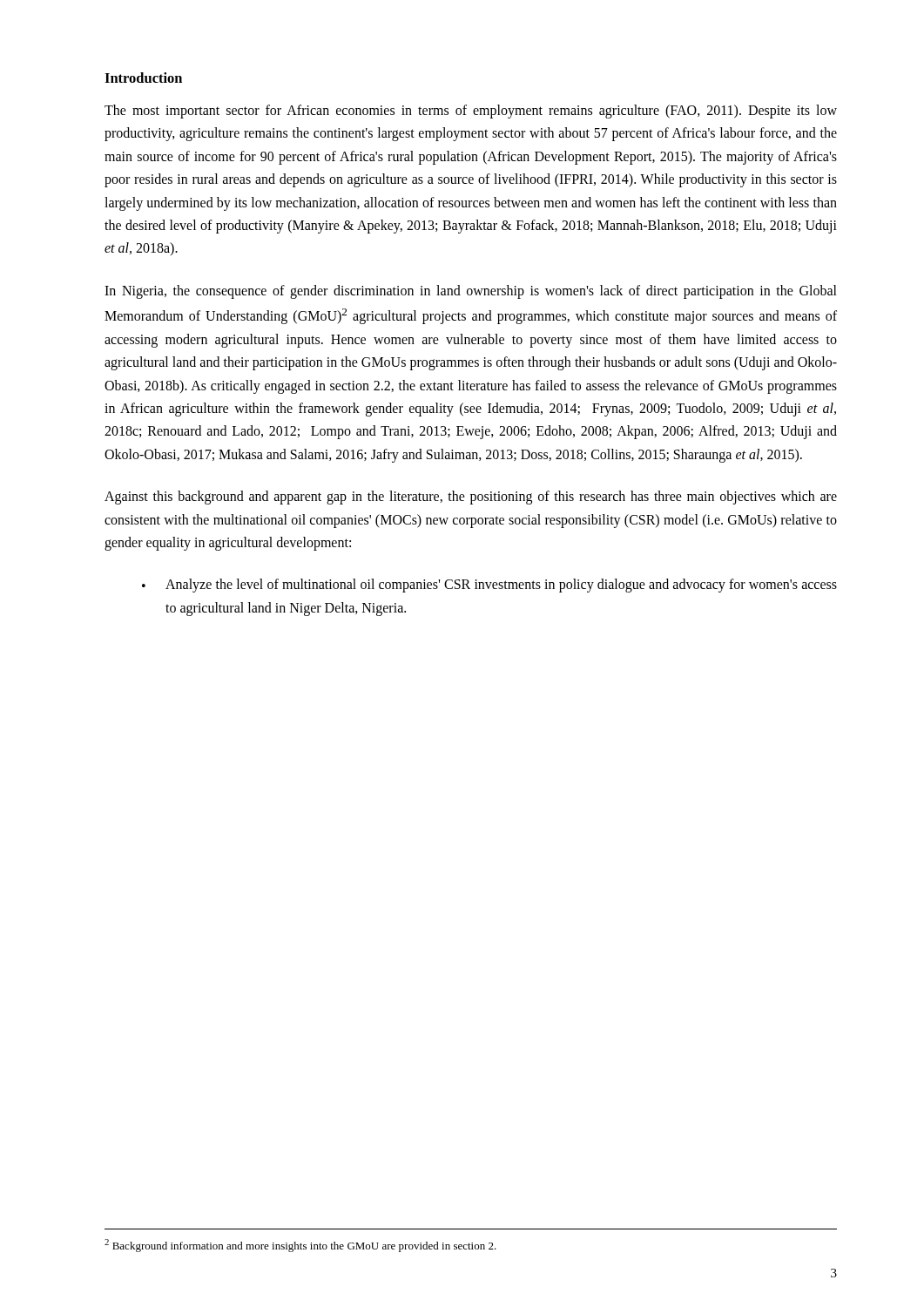This screenshot has width=924, height=1307.
Task: Find the element starting "• Analyze the"
Action: point(489,597)
